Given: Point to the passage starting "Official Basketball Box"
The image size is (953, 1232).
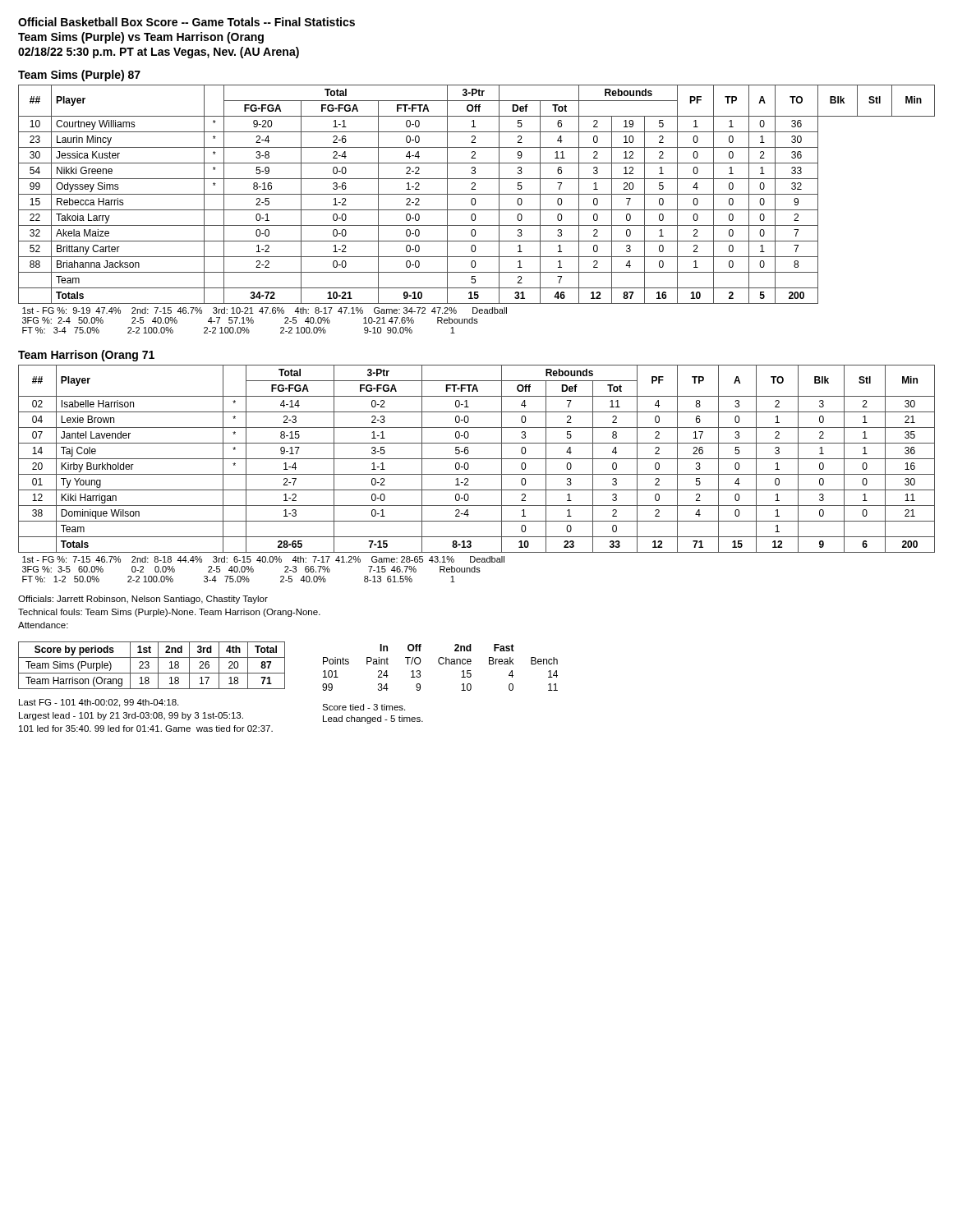Looking at the screenshot, I should pos(186,22).
